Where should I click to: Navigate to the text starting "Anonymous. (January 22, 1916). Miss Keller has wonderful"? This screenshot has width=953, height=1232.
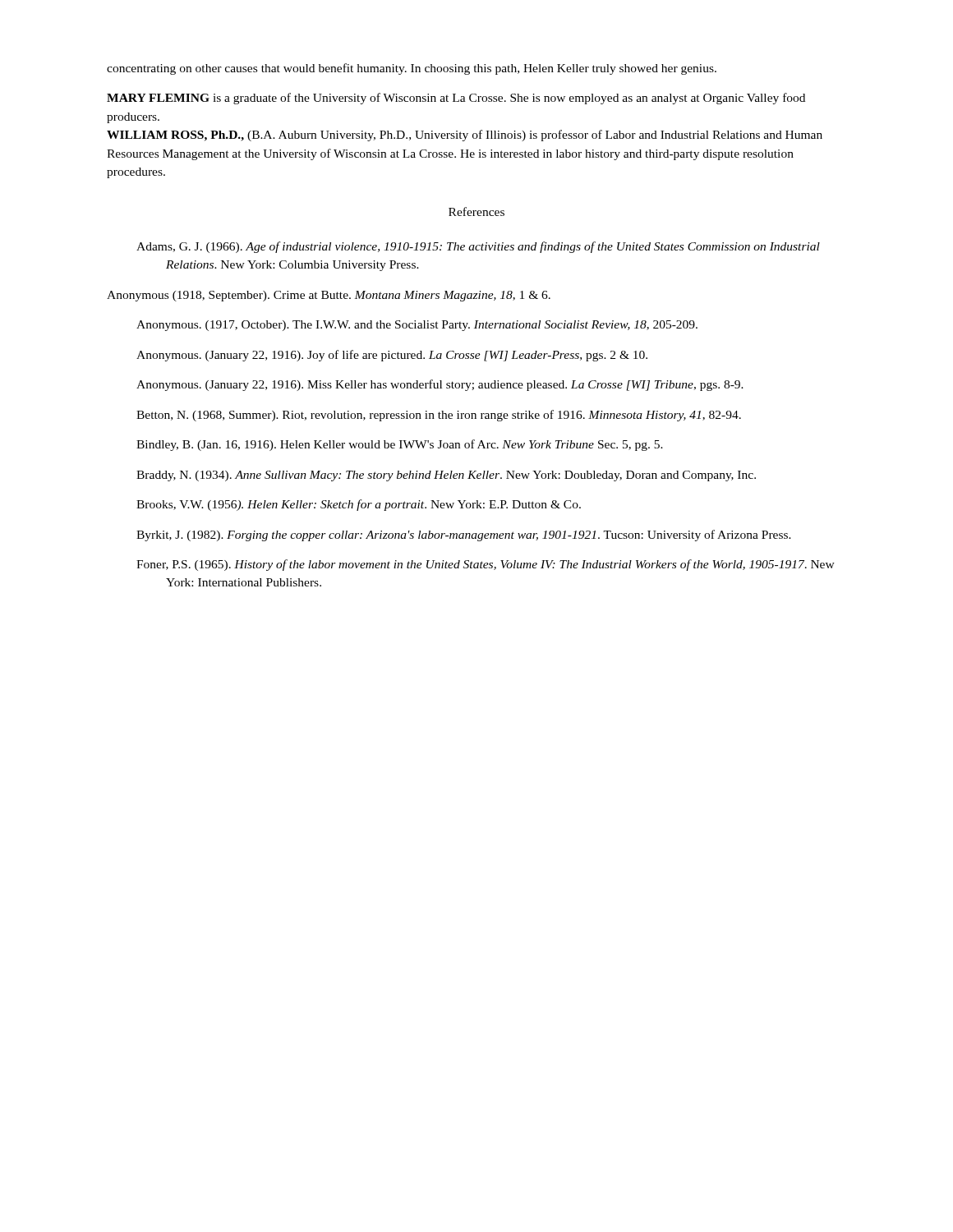[x=440, y=384]
